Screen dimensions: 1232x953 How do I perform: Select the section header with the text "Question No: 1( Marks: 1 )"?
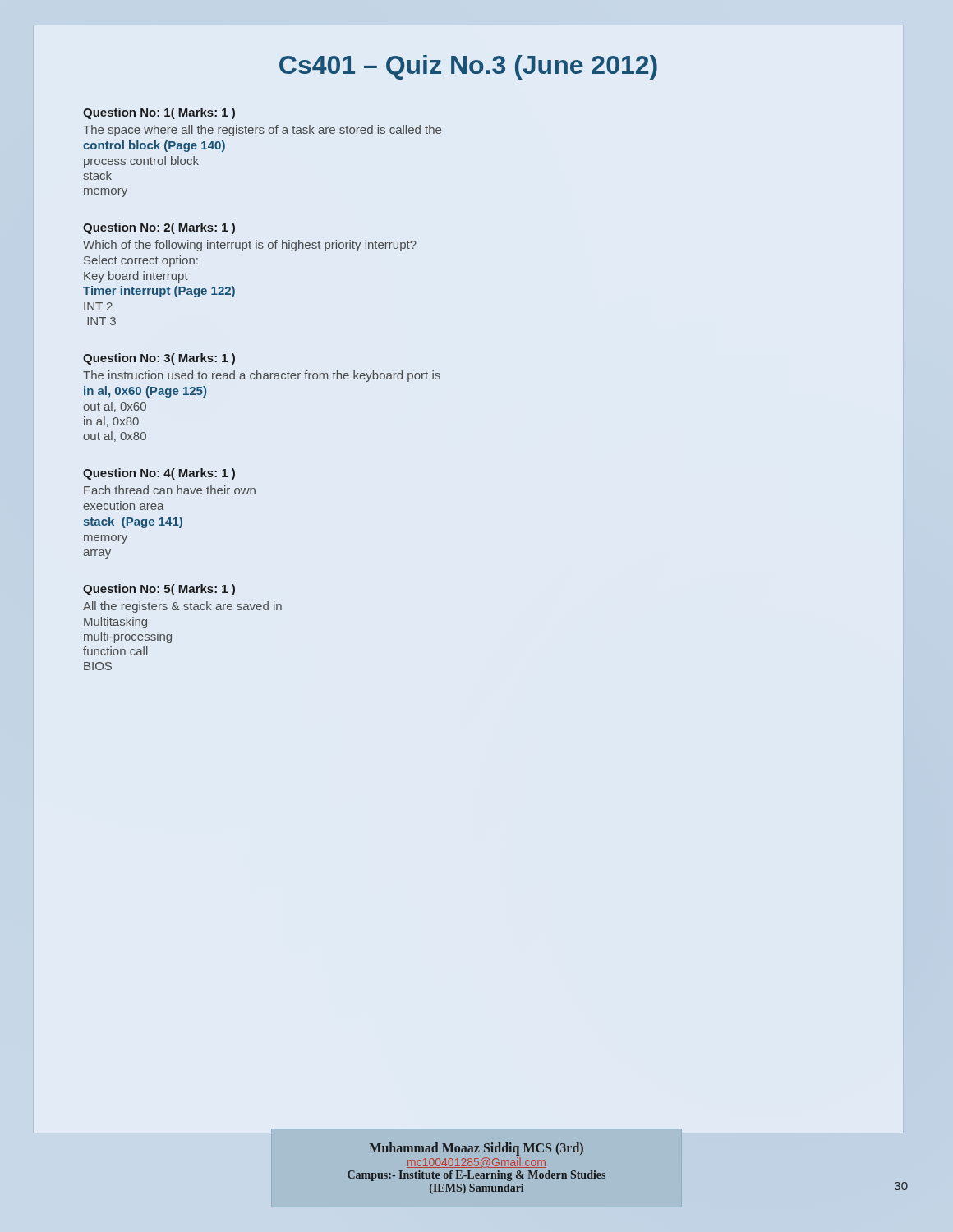[x=159, y=112]
